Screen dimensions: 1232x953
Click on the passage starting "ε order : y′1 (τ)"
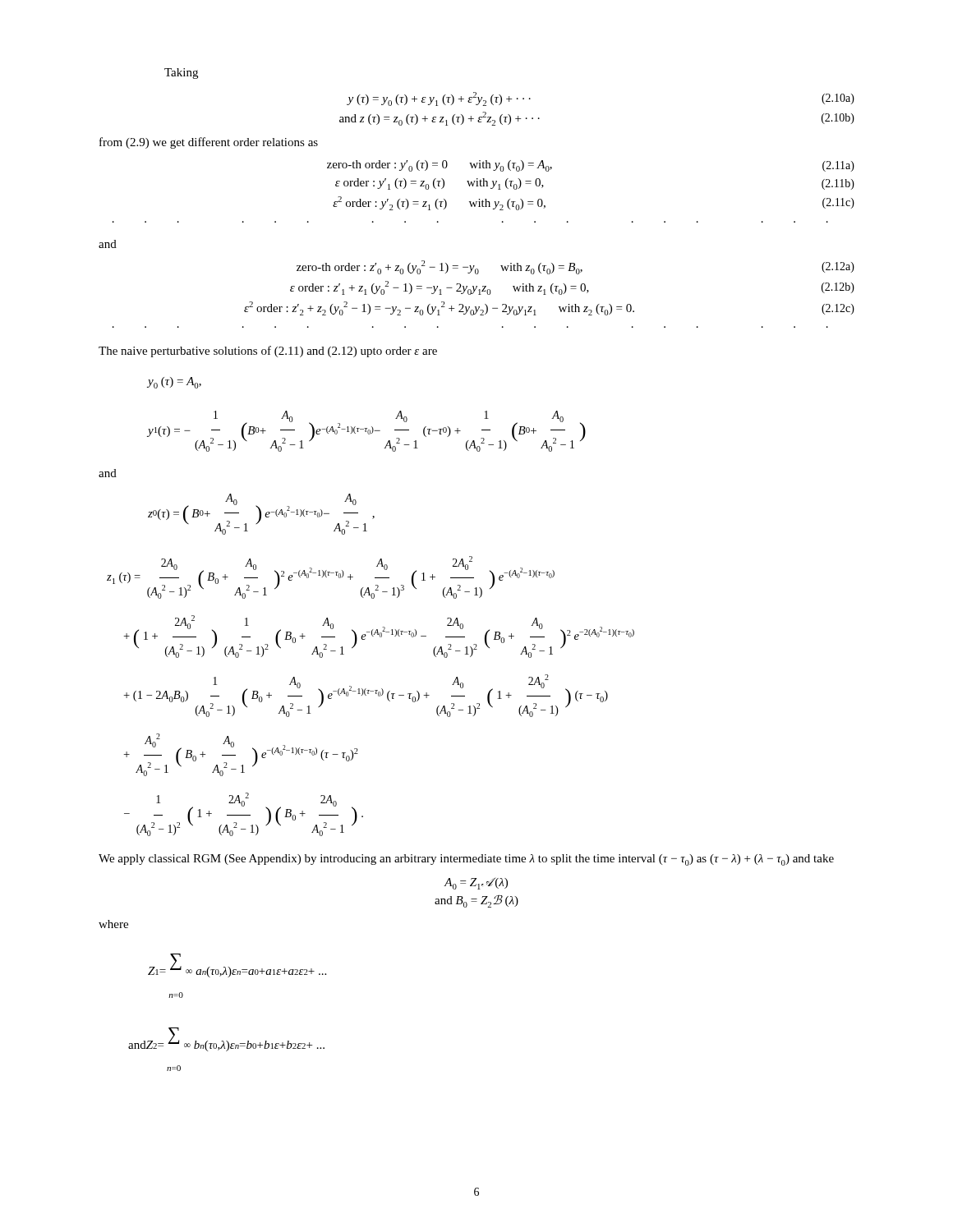[x=476, y=184]
